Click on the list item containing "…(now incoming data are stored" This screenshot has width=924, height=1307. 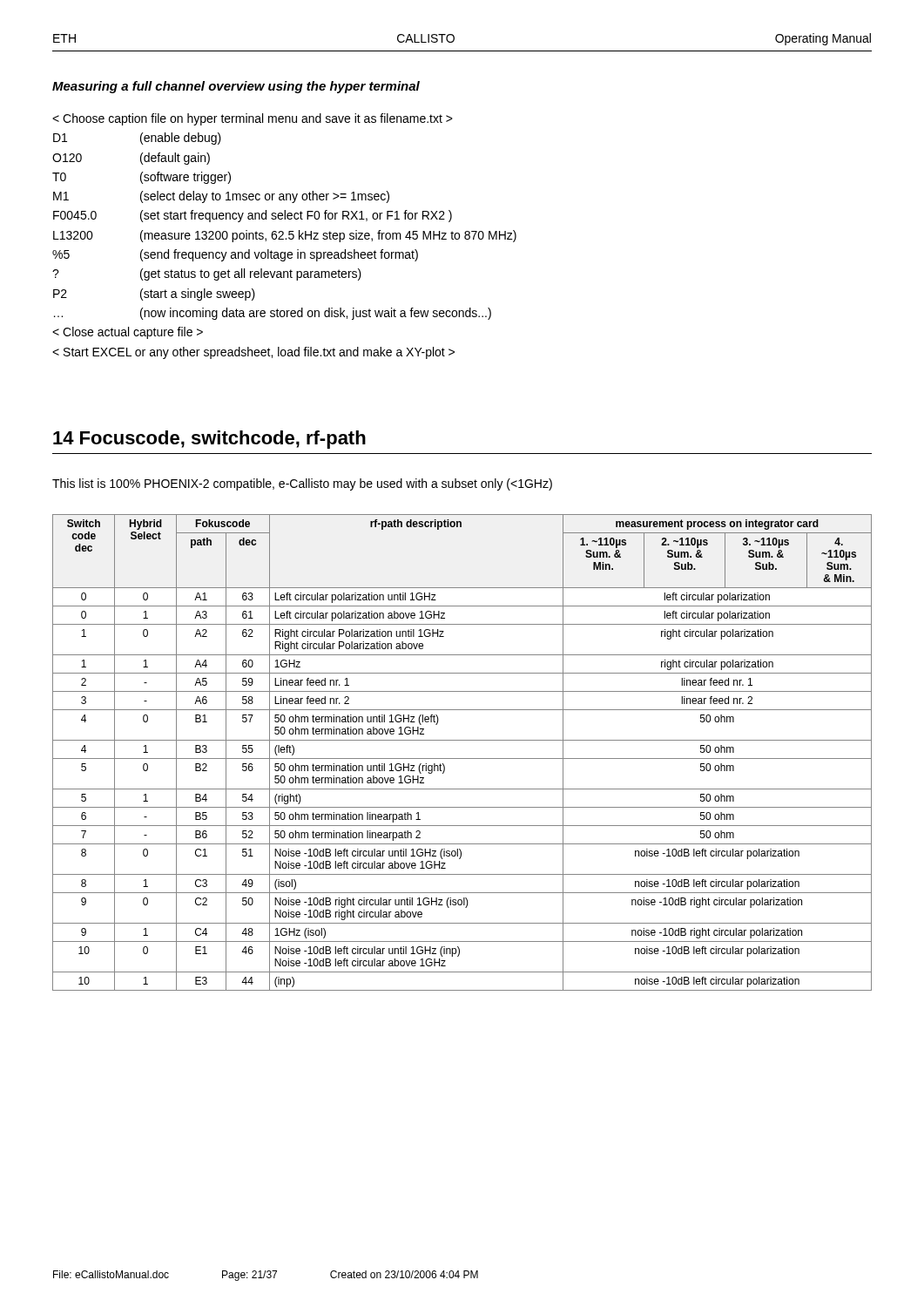[x=272, y=313]
